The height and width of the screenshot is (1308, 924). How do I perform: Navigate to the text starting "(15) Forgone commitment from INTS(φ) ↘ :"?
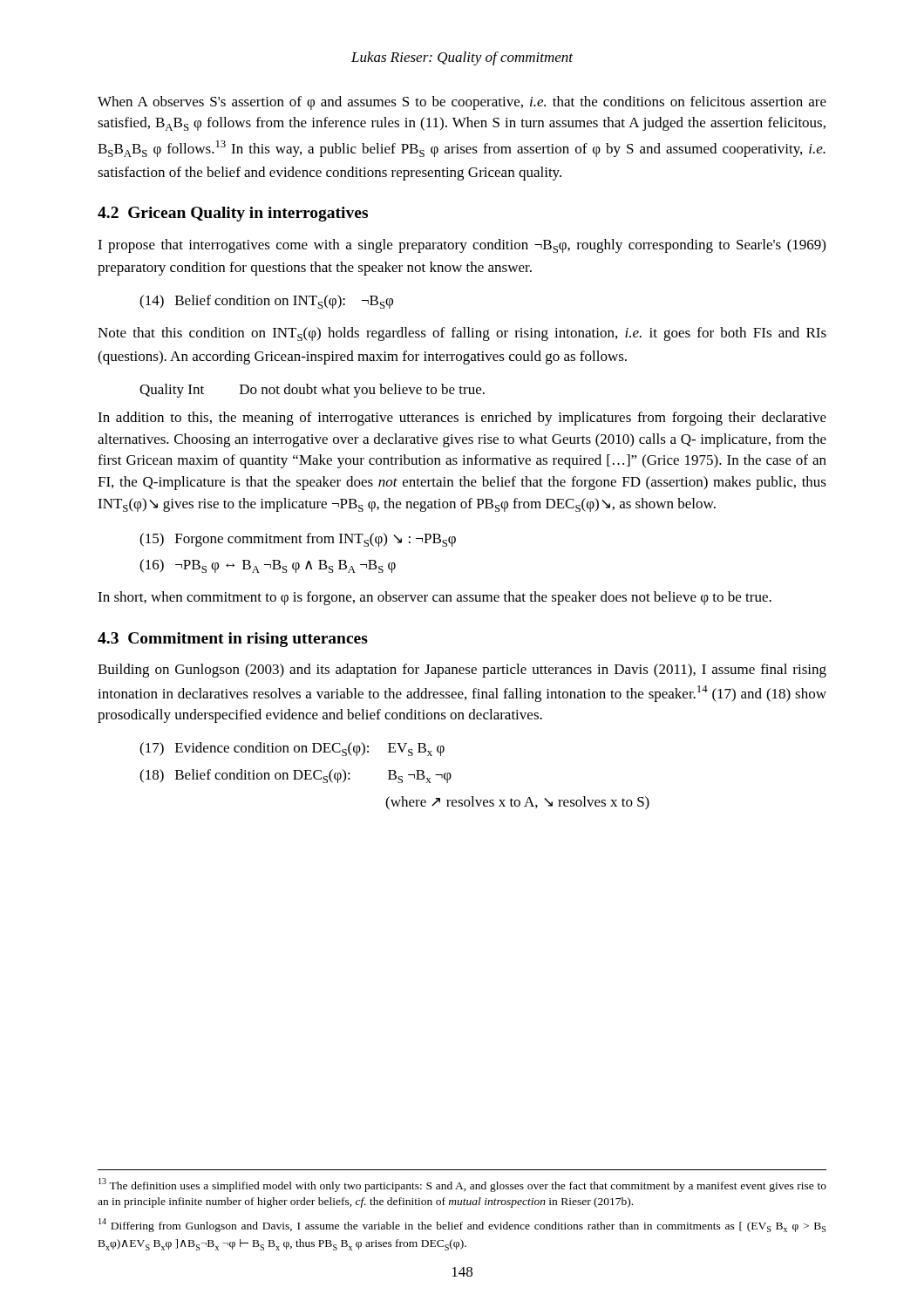click(x=298, y=539)
